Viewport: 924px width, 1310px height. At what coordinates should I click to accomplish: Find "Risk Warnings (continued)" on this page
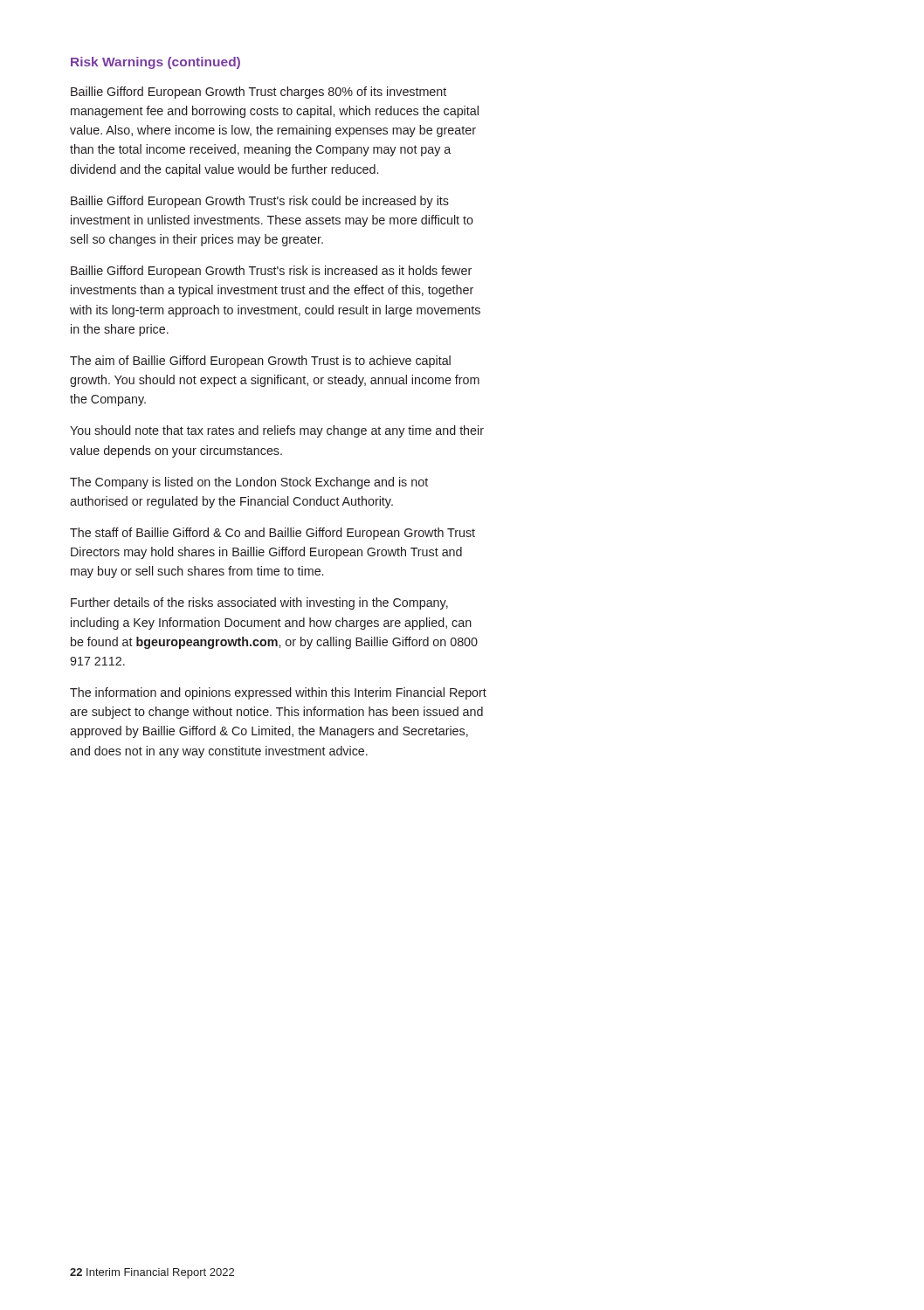[x=155, y=62]
